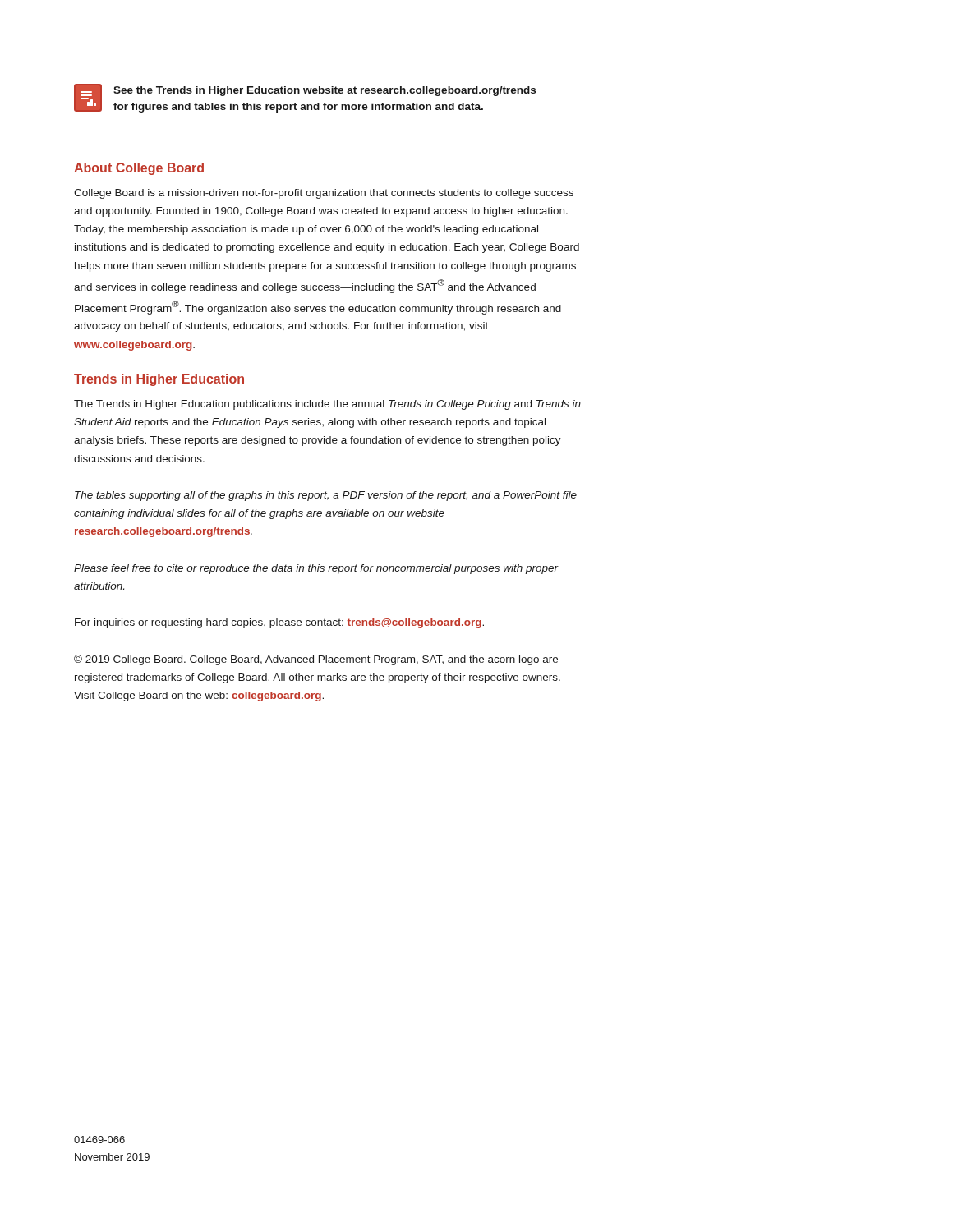Click on the text block starting "© 2019 College Board. College"
Image resolution: width=953 pixels, height=1232 pixels.
click(317, 677)
